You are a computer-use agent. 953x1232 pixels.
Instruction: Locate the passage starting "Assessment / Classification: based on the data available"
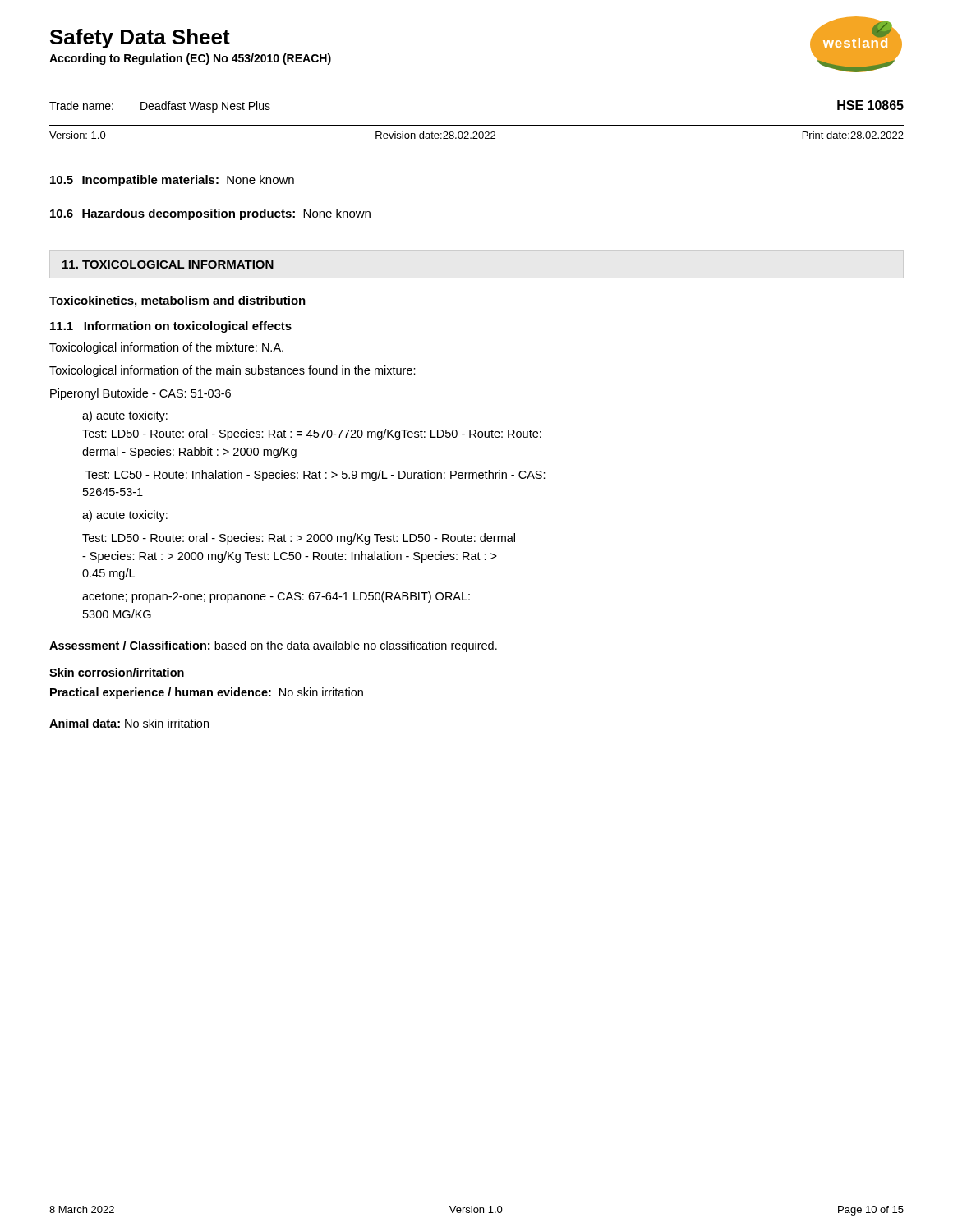[x=273, y=645]
